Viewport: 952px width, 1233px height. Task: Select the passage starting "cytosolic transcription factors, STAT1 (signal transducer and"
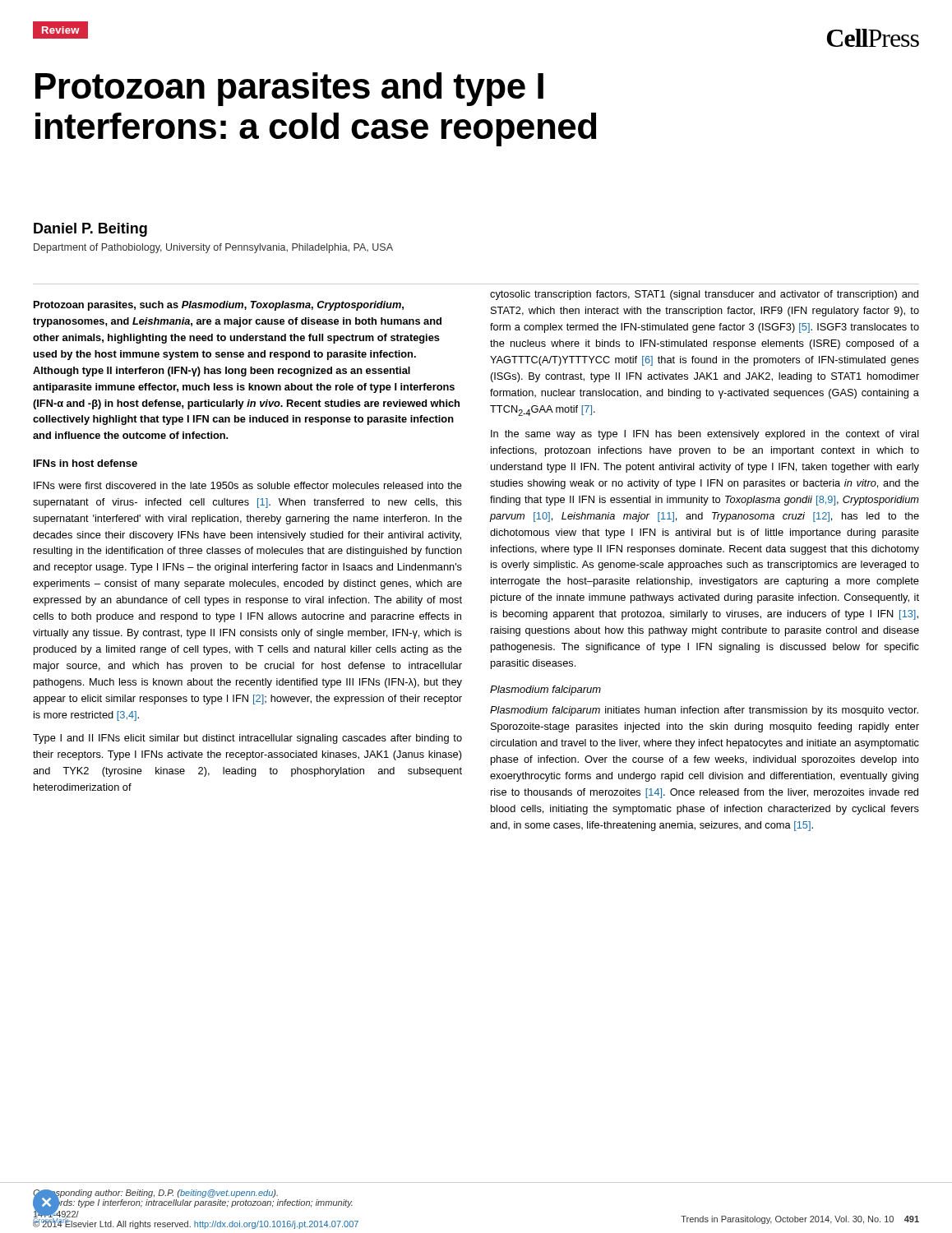coord(705,479)
